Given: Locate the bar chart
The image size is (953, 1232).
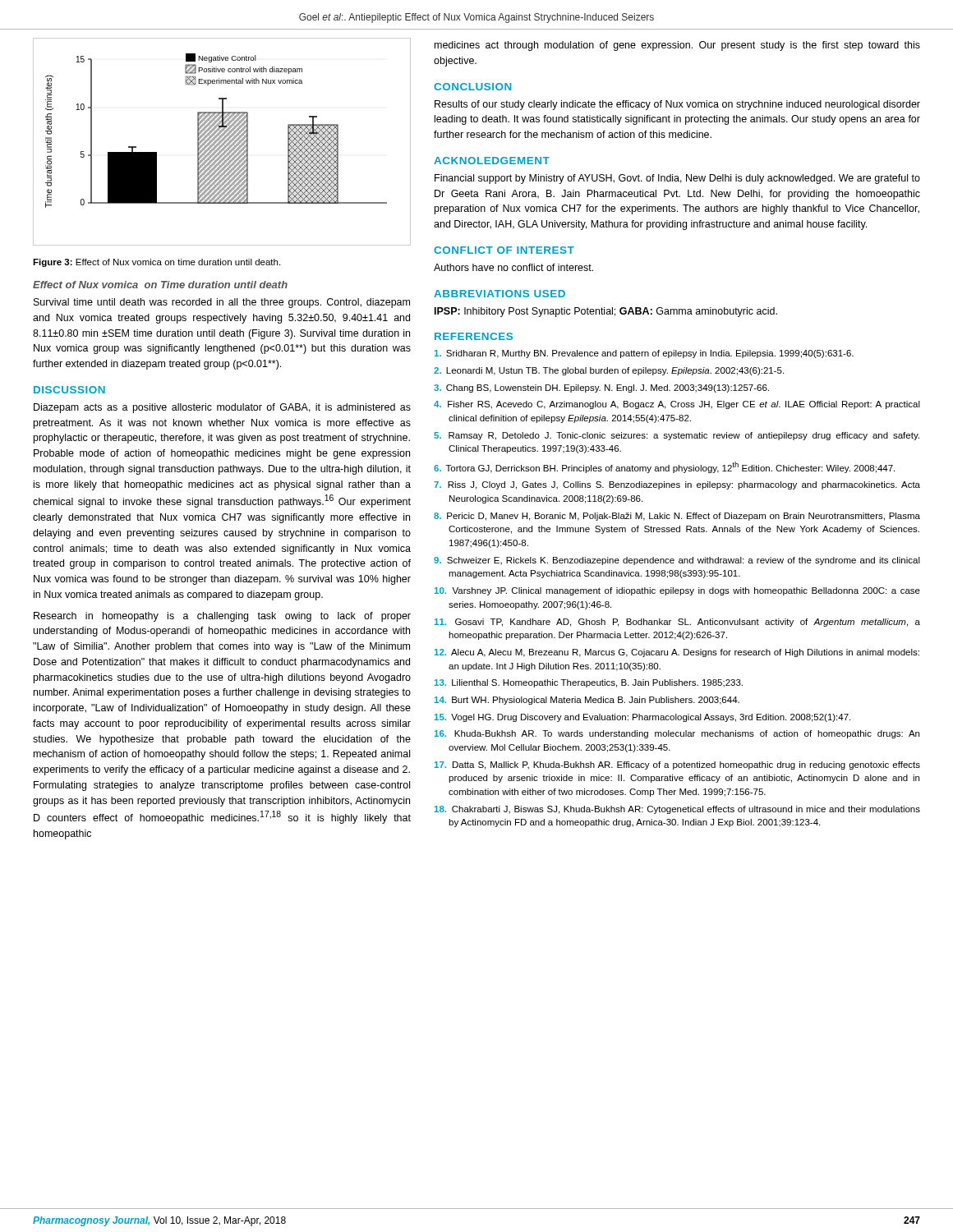Looking at the screenshot, I should click(222, 142).
